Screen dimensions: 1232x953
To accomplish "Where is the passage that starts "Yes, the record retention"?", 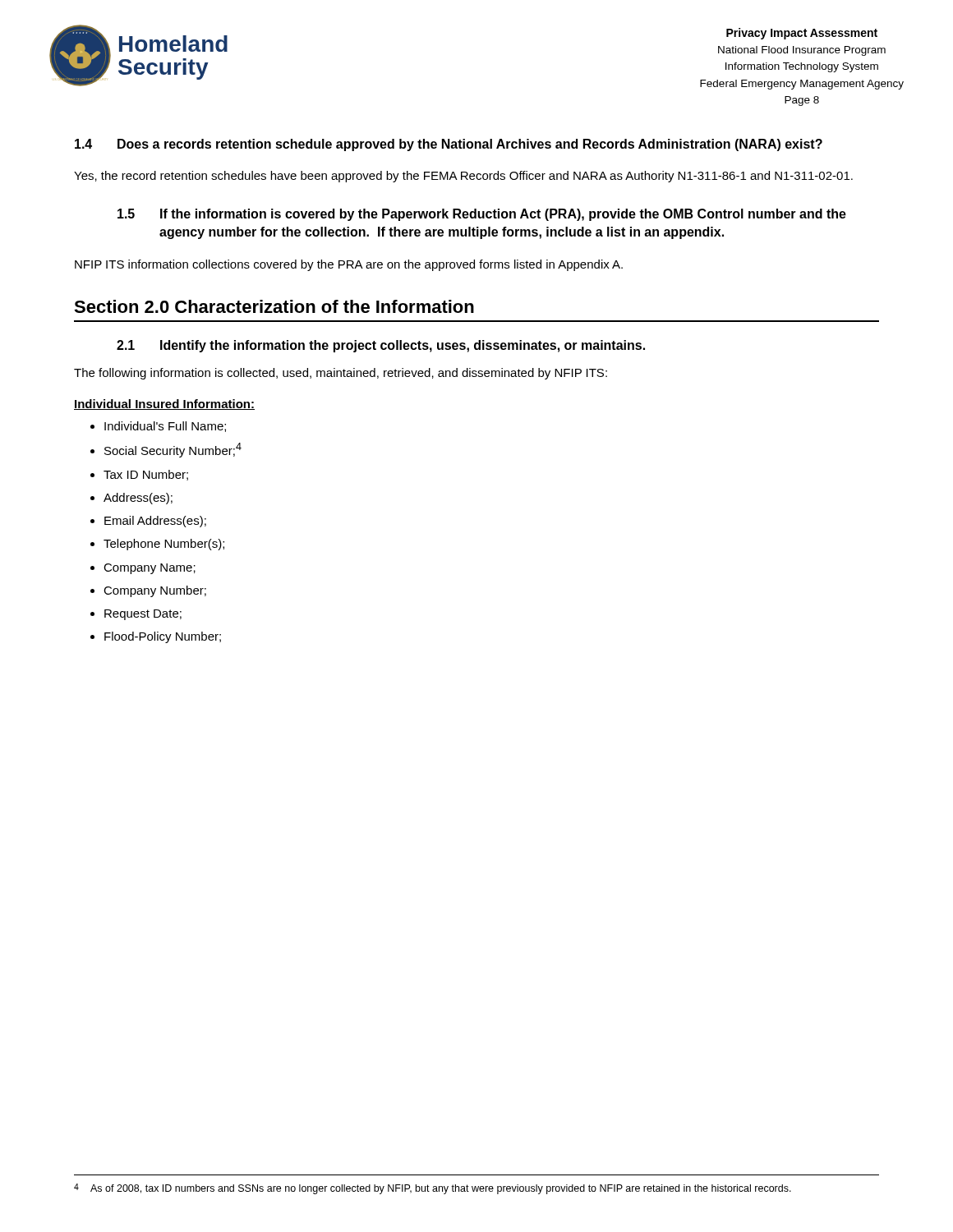I will click(464, 176).
